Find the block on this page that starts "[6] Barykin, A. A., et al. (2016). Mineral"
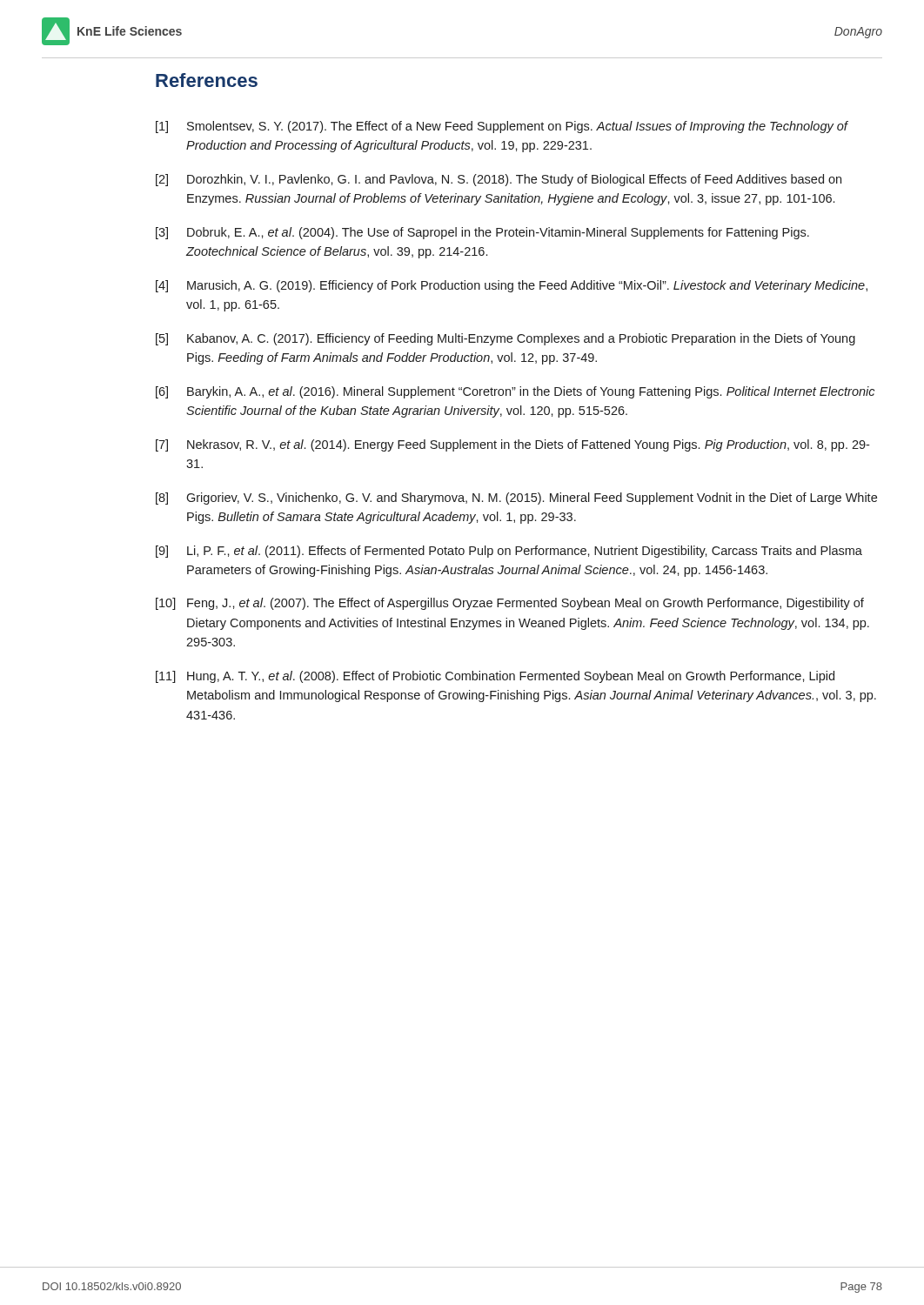The height and width of the screenshot is (1305, 924). point(519,401)
